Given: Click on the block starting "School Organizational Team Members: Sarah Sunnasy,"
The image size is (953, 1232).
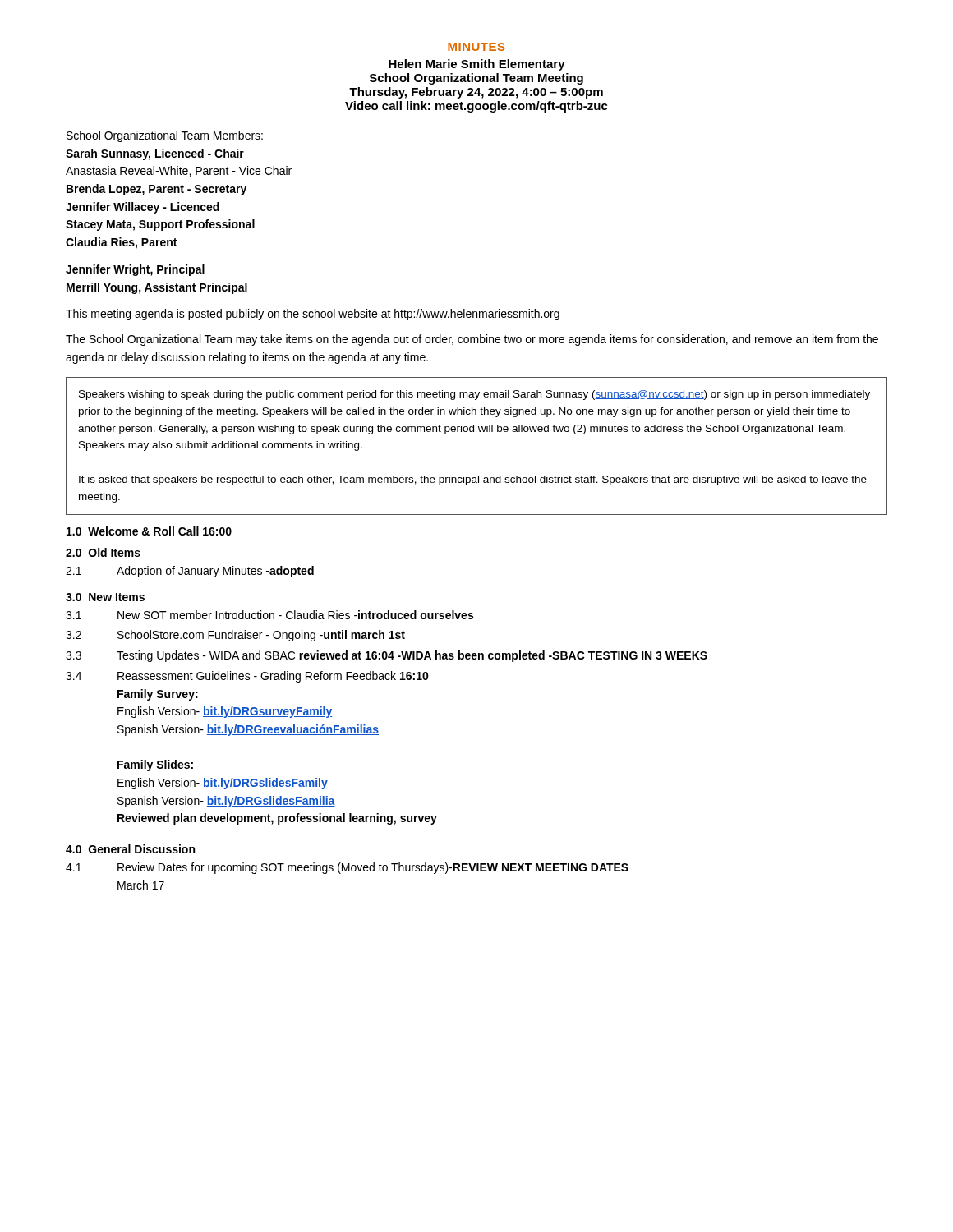Looking at the screenshot, I should [179, 189].
